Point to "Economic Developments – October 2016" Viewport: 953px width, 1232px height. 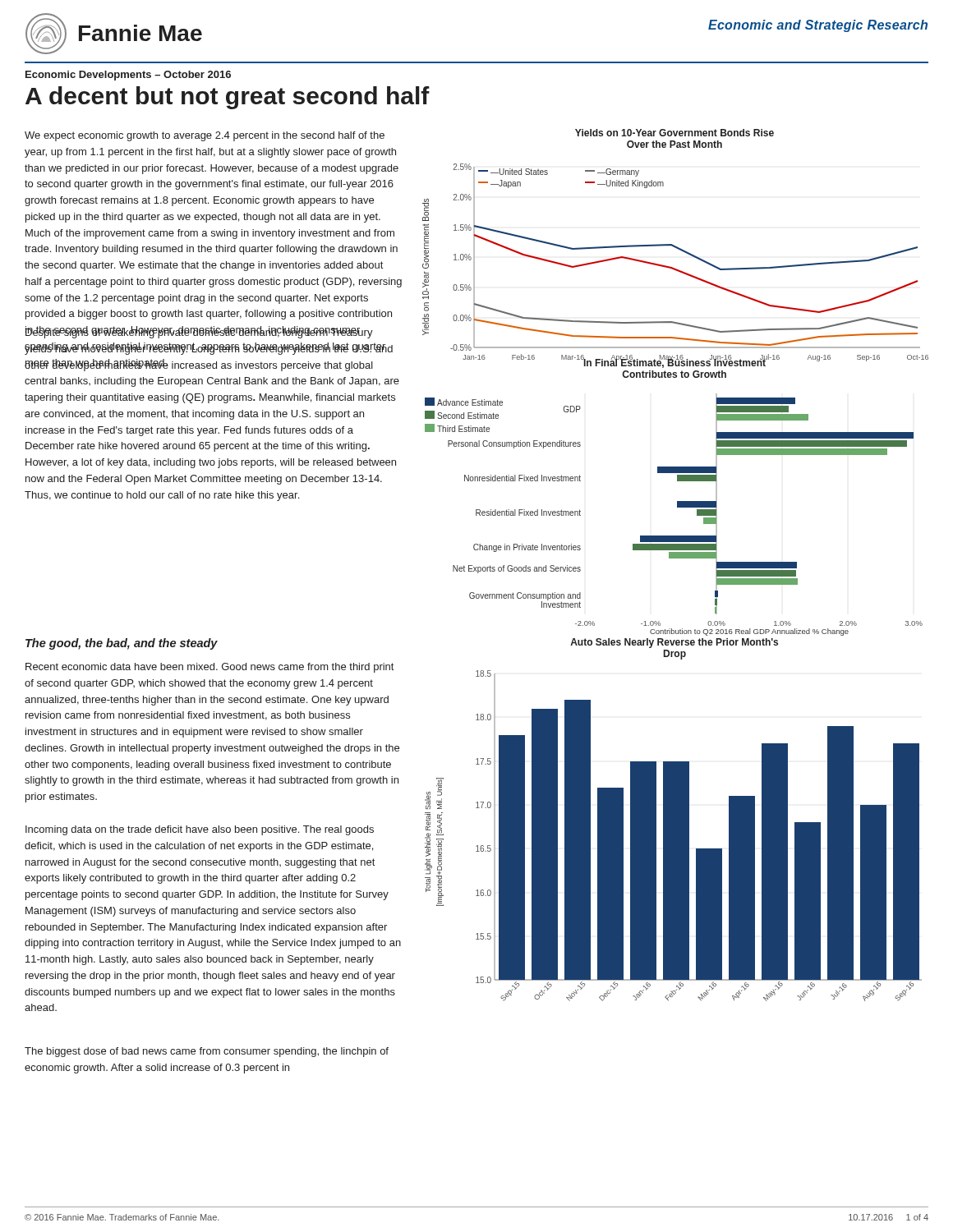128,74
